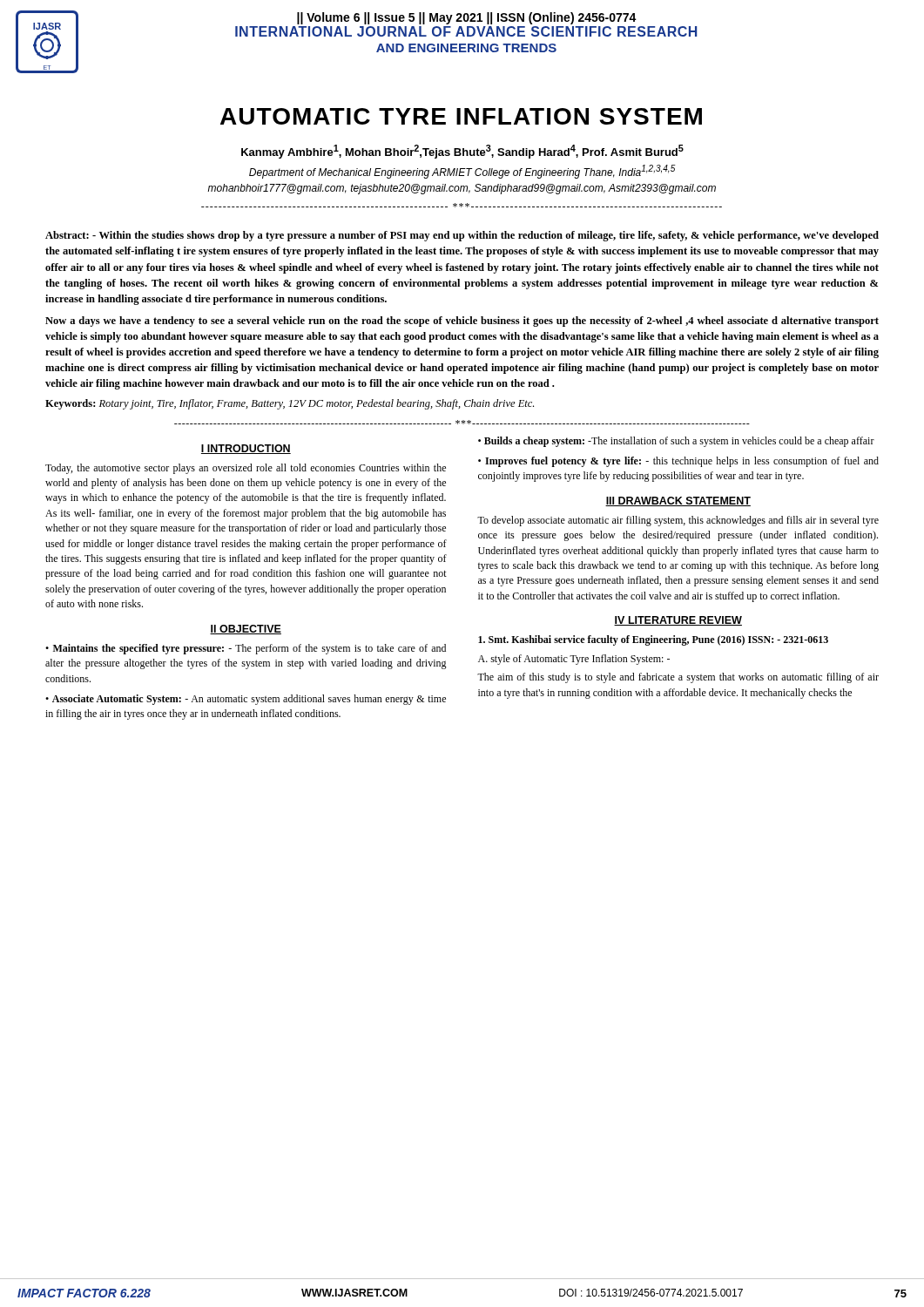Point to the element starting "The aim of this study is to style"
The height and width of the screenshot is (1307, 924).
678,685
